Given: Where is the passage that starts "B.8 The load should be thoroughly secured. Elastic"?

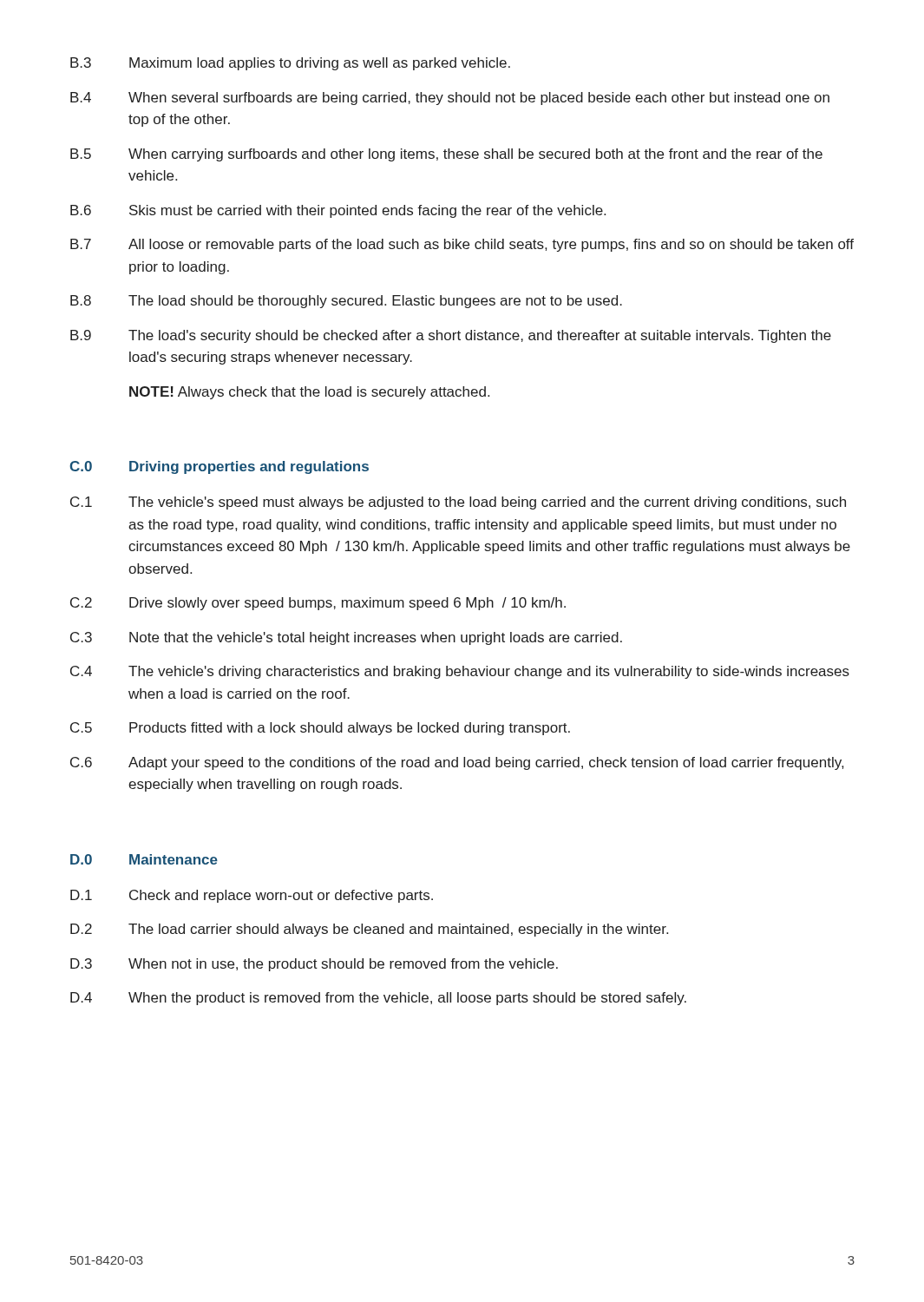Looking at the screenshot, I should point(462,301).
